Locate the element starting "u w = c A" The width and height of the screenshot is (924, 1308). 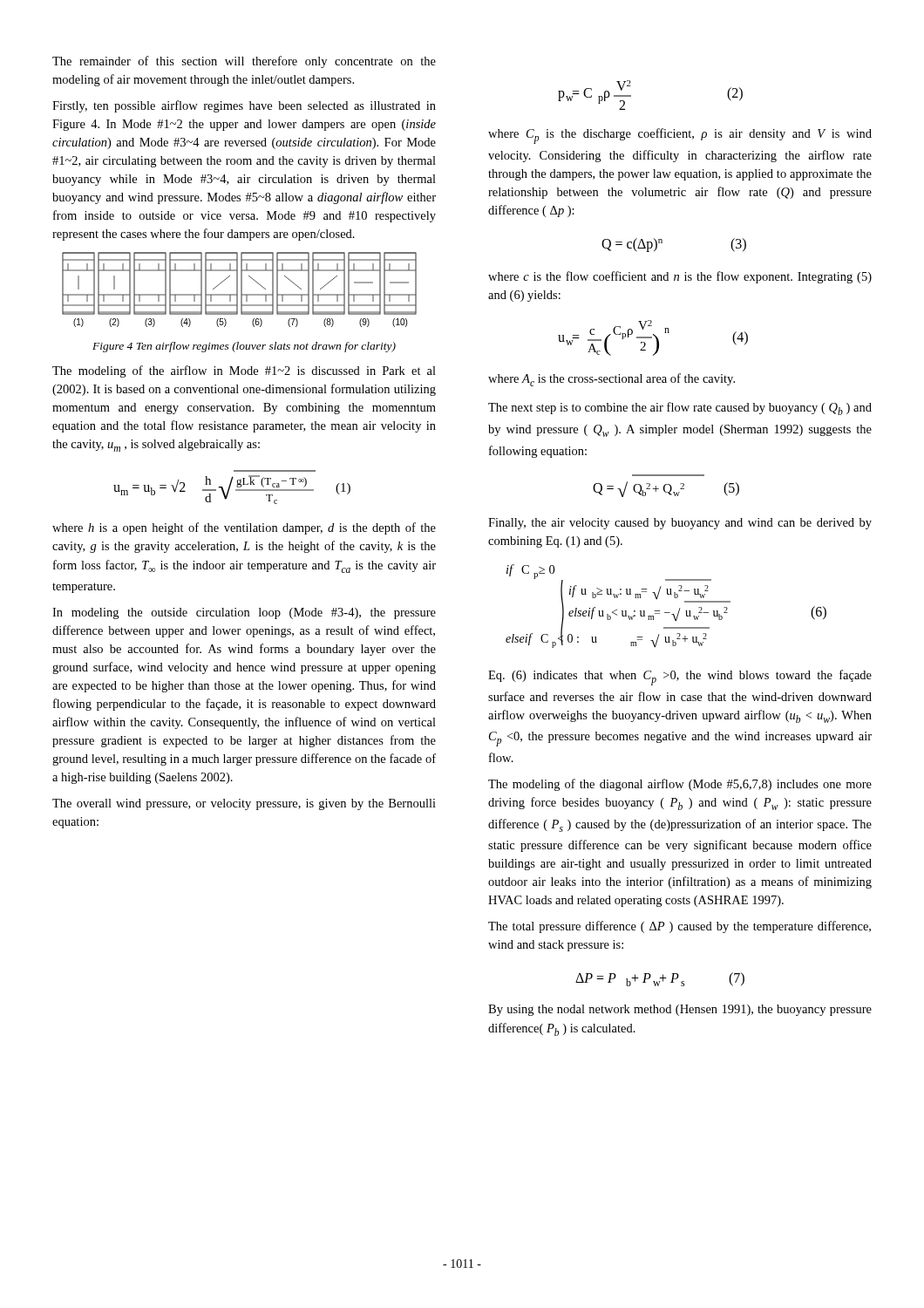(x=680, y=337)
